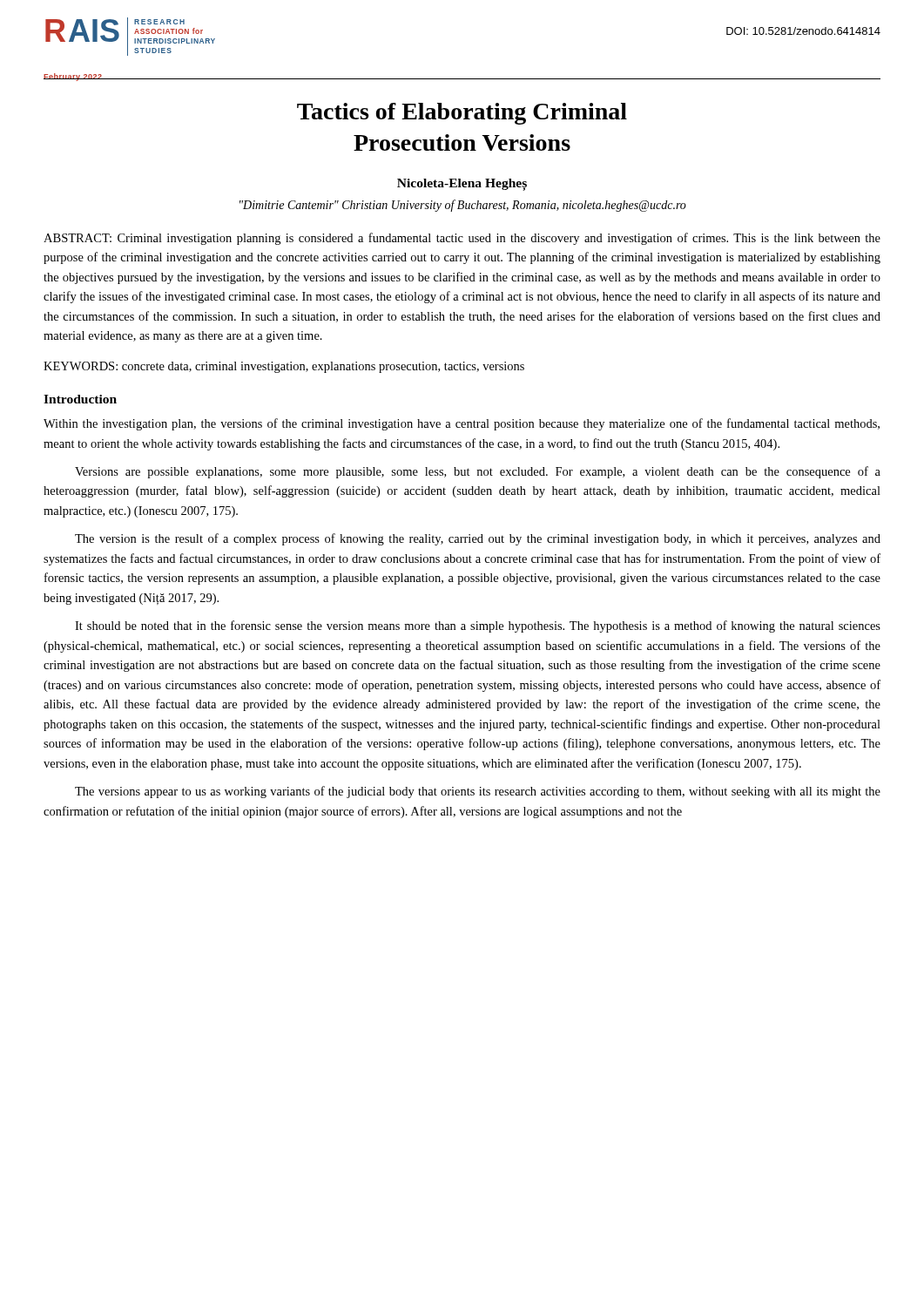The width and height of the screenshot is (924, 1307).
Task: Find the text block containing "The versions appear to"
Action: (462, 801)
